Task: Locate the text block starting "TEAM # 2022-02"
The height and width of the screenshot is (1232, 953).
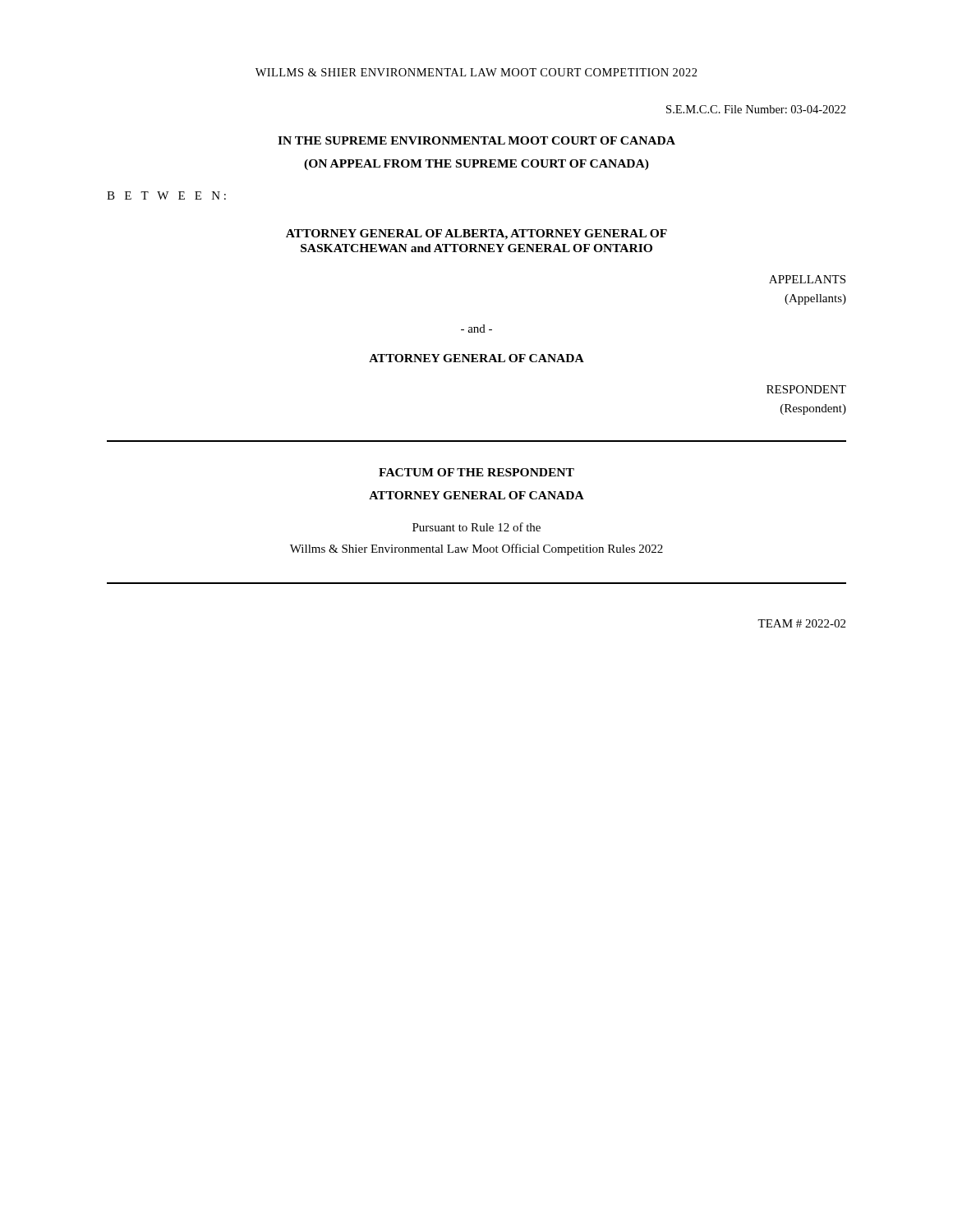Action: (802, 623)
